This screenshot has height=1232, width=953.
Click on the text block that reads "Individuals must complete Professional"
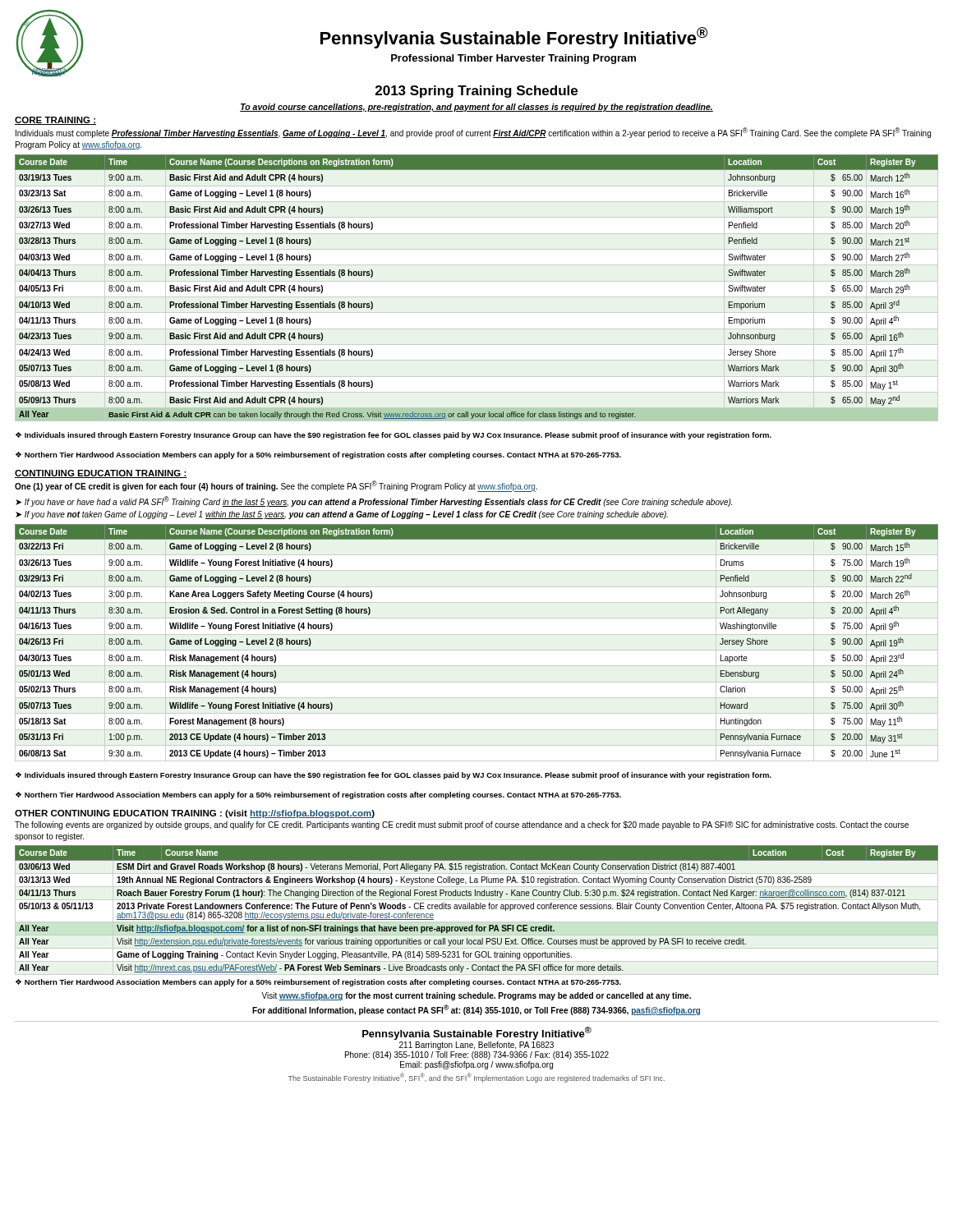473,138
